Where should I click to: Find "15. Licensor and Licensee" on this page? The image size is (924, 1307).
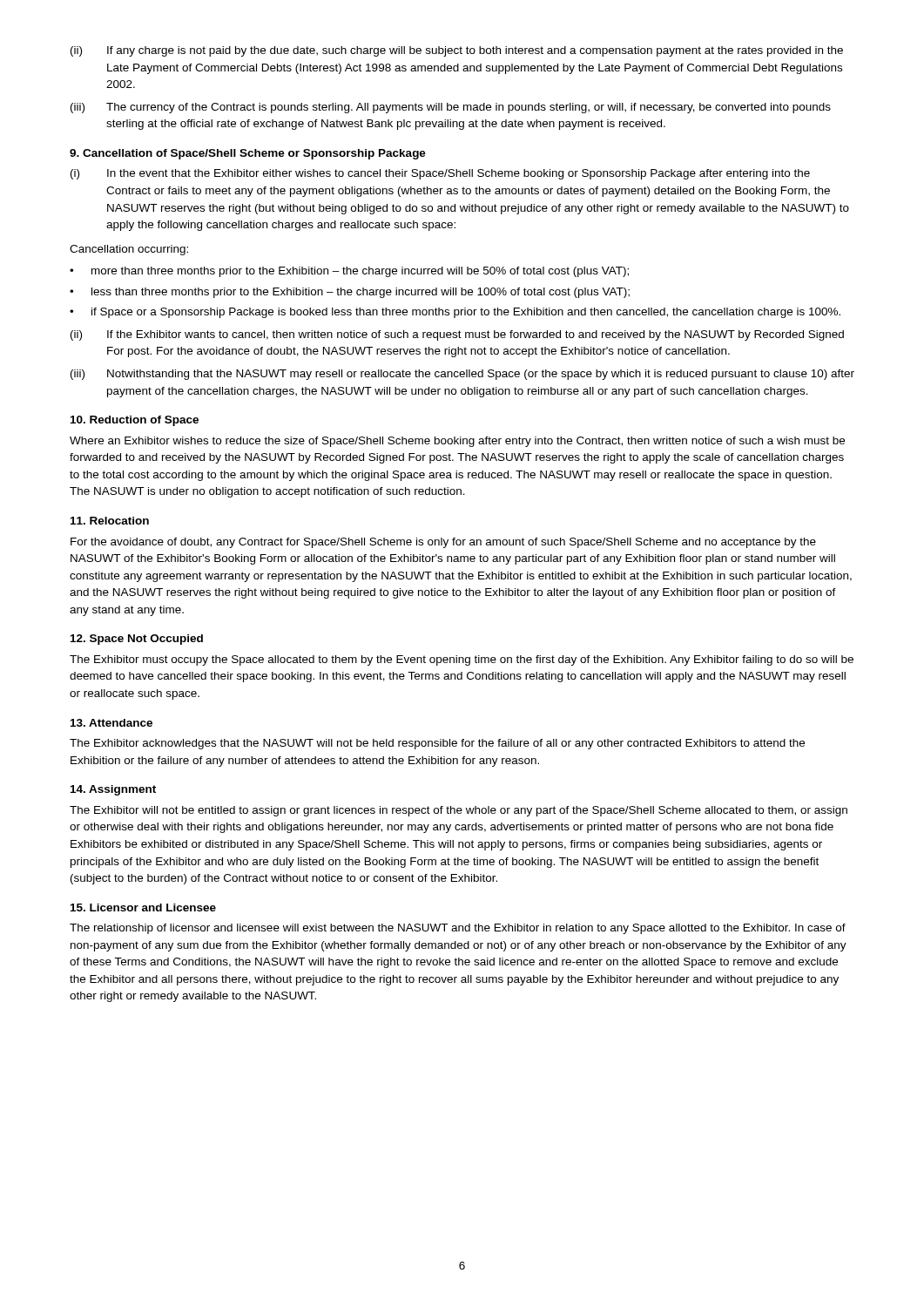(x=143, y=907)
